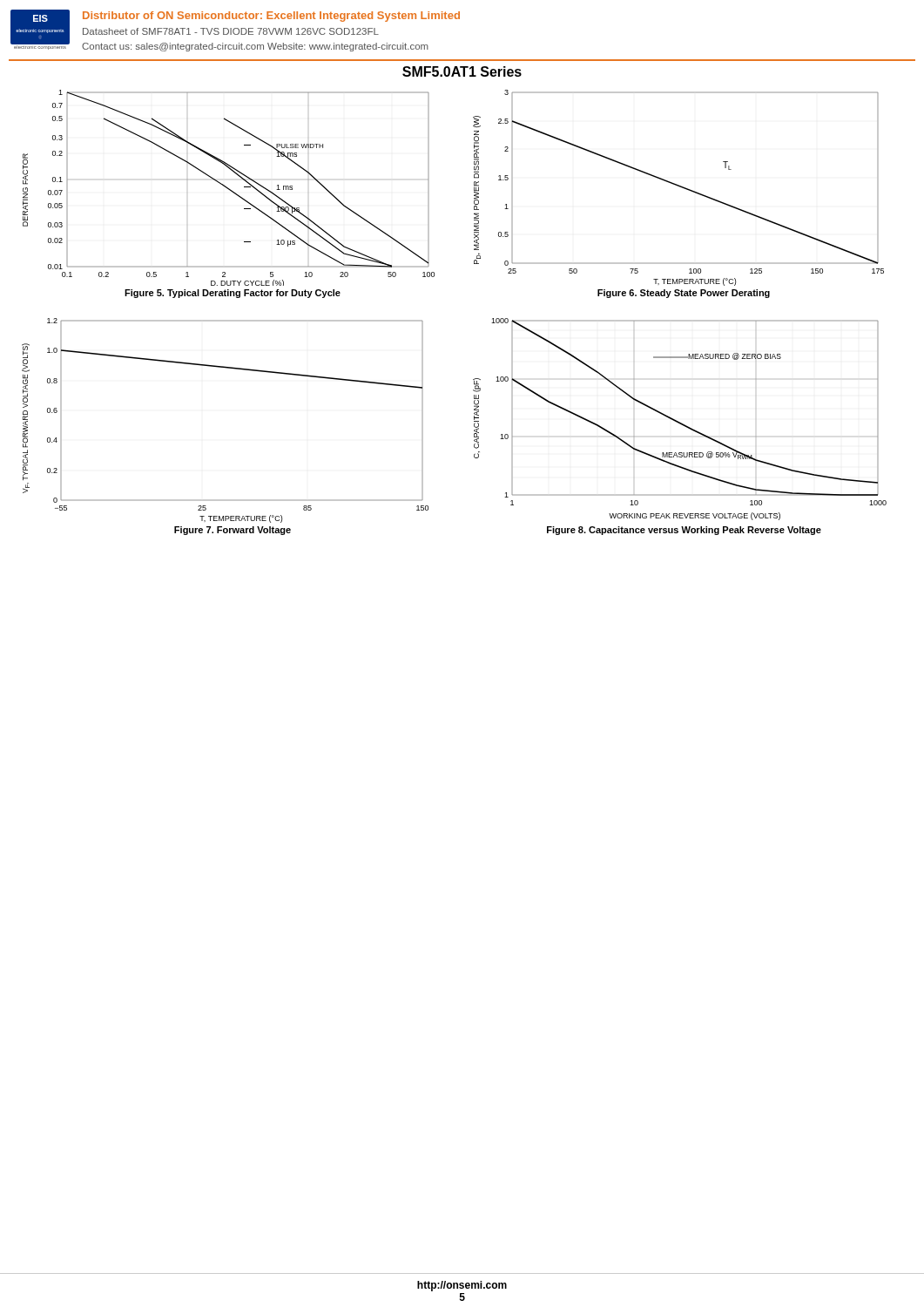The width and height of the screenshot is (924, 1307).
Task: Find the title containing "SMF5.0AT1 Series"
Action: tap(462, 72)
